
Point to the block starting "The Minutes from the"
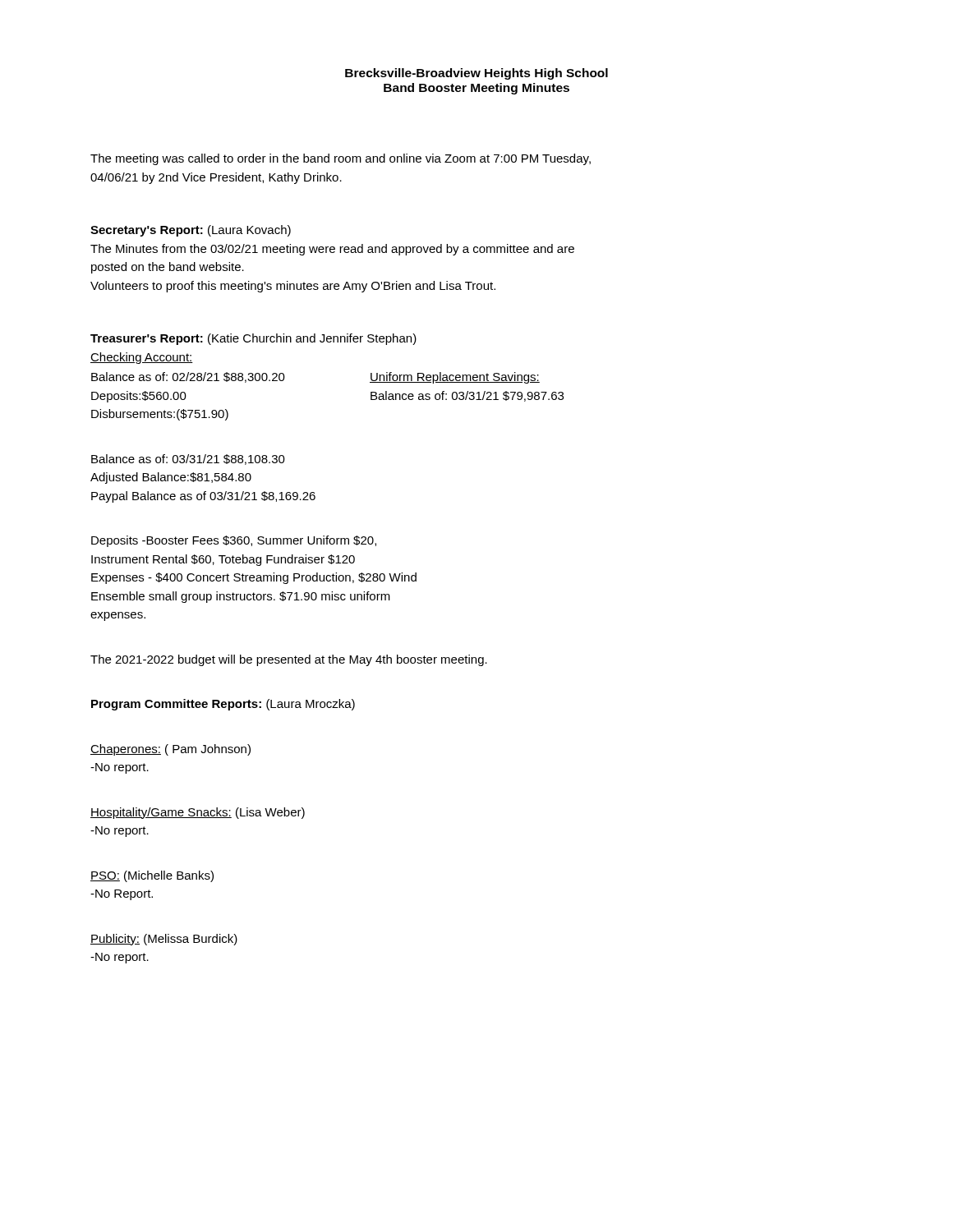point(332,250)
